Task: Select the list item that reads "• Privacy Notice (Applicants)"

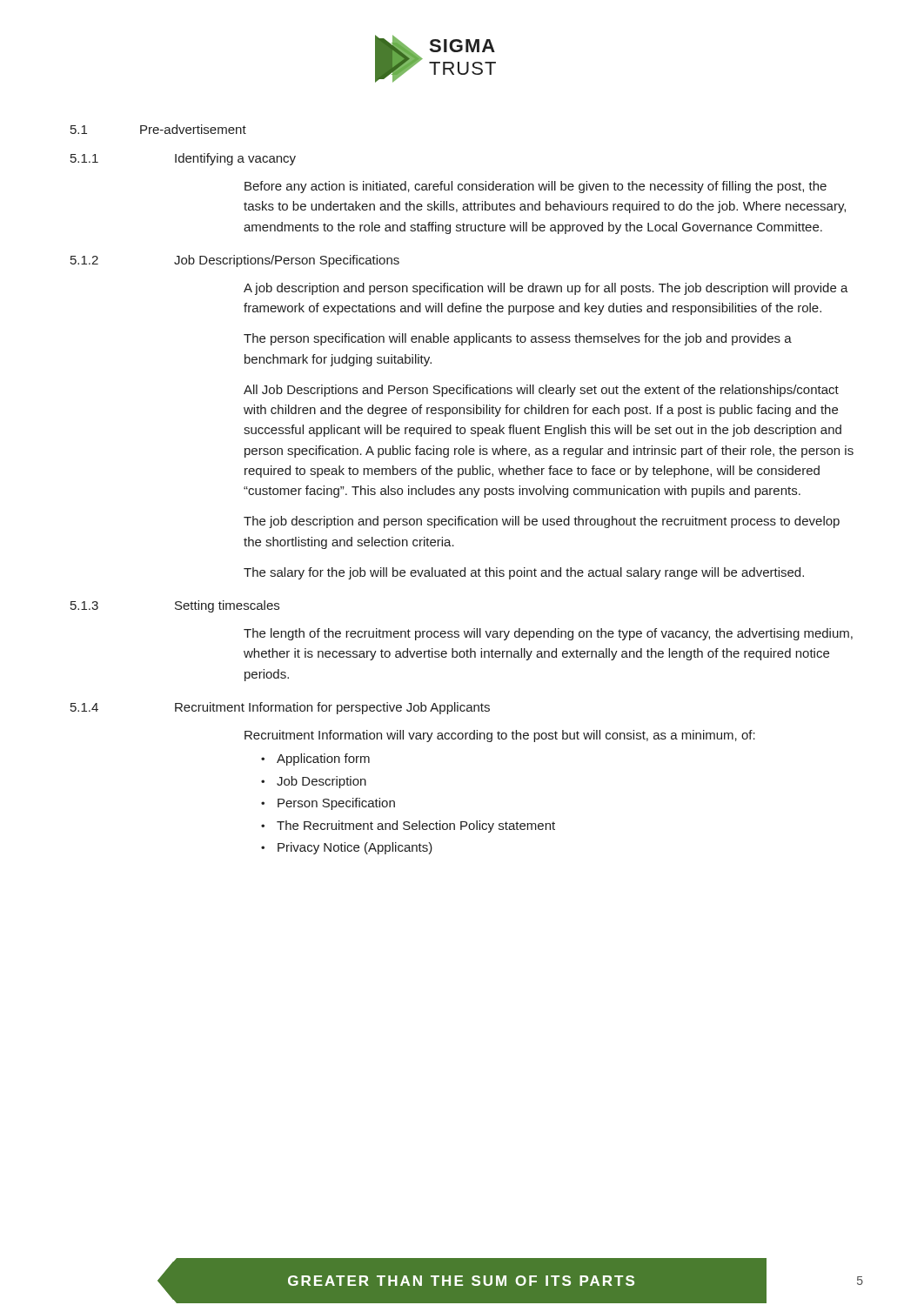Action: point(347,848)
